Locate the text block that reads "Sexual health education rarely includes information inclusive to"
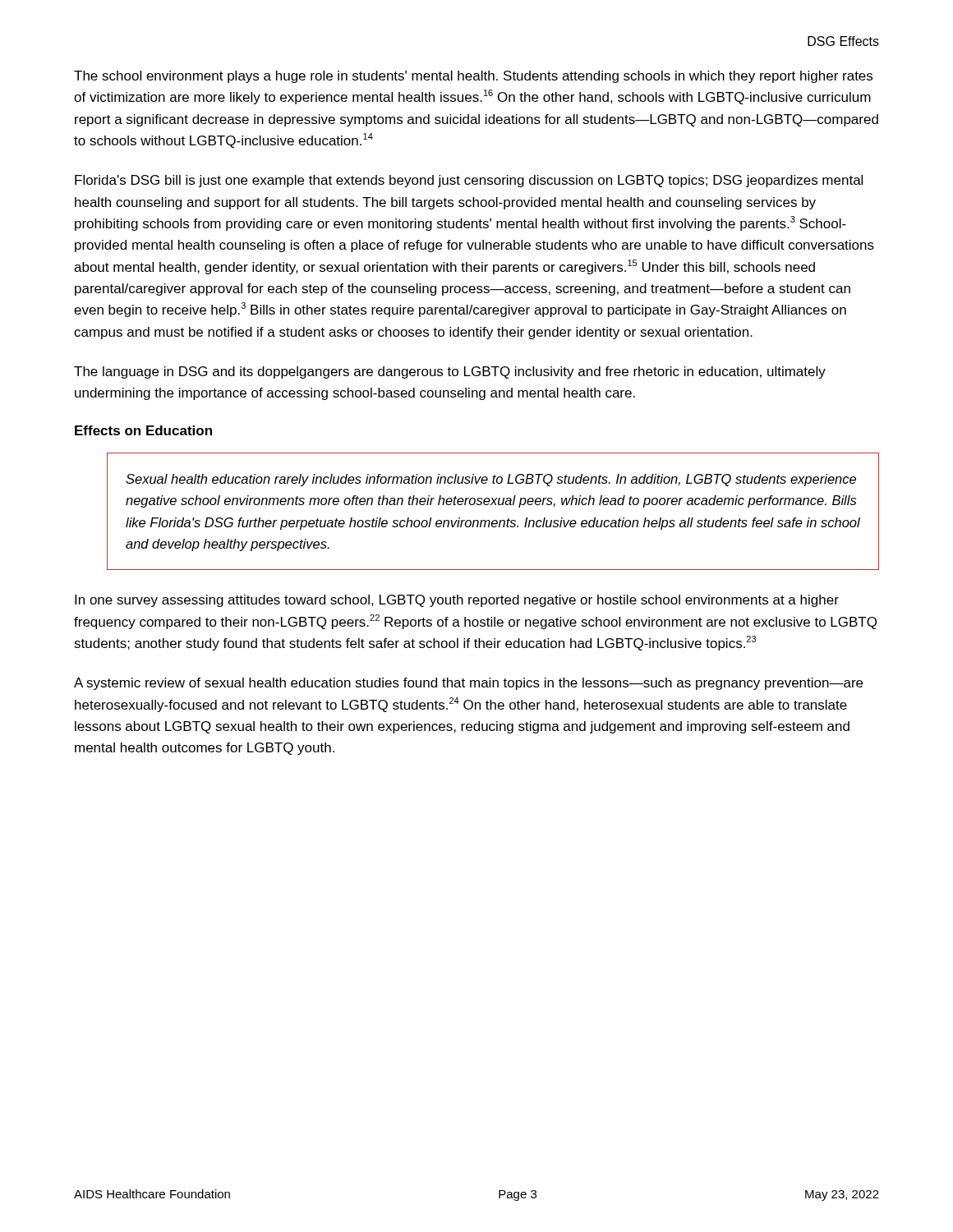This screenshot has width=953, height=1232. tap(493, 511)
